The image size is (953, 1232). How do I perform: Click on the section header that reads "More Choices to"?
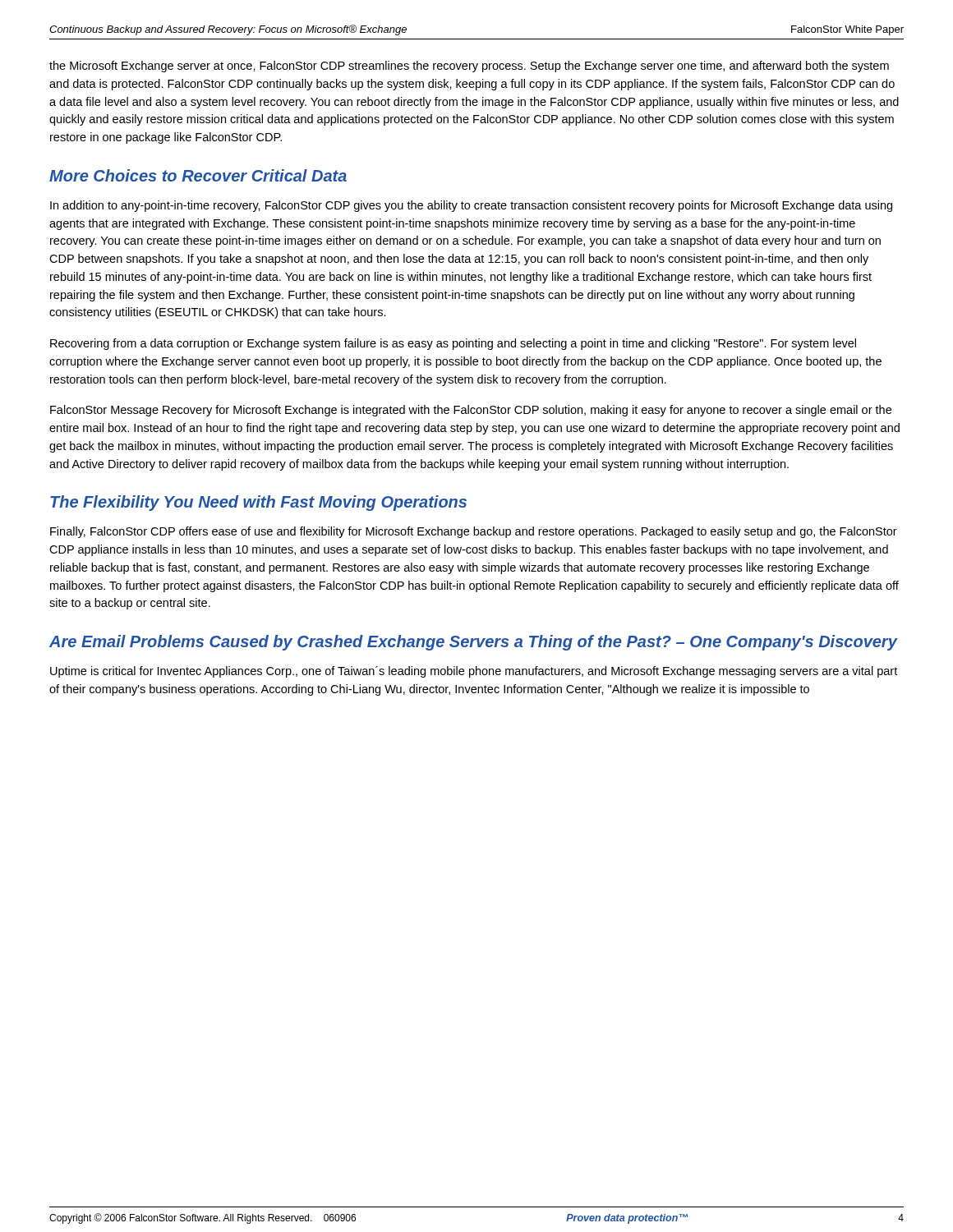pyautogui.click(x=198, y=176)
